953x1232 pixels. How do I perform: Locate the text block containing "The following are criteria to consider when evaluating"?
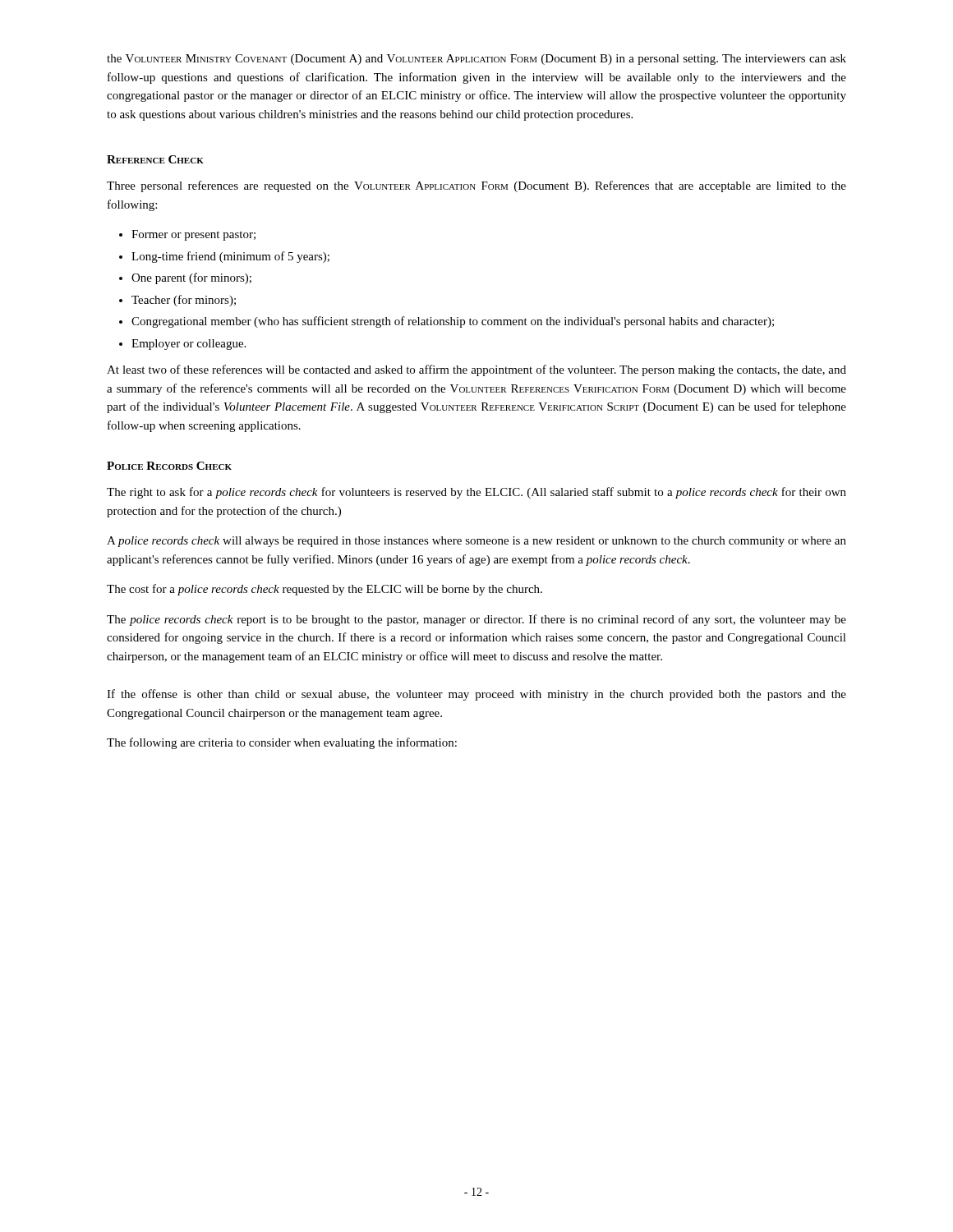[282, 743]
